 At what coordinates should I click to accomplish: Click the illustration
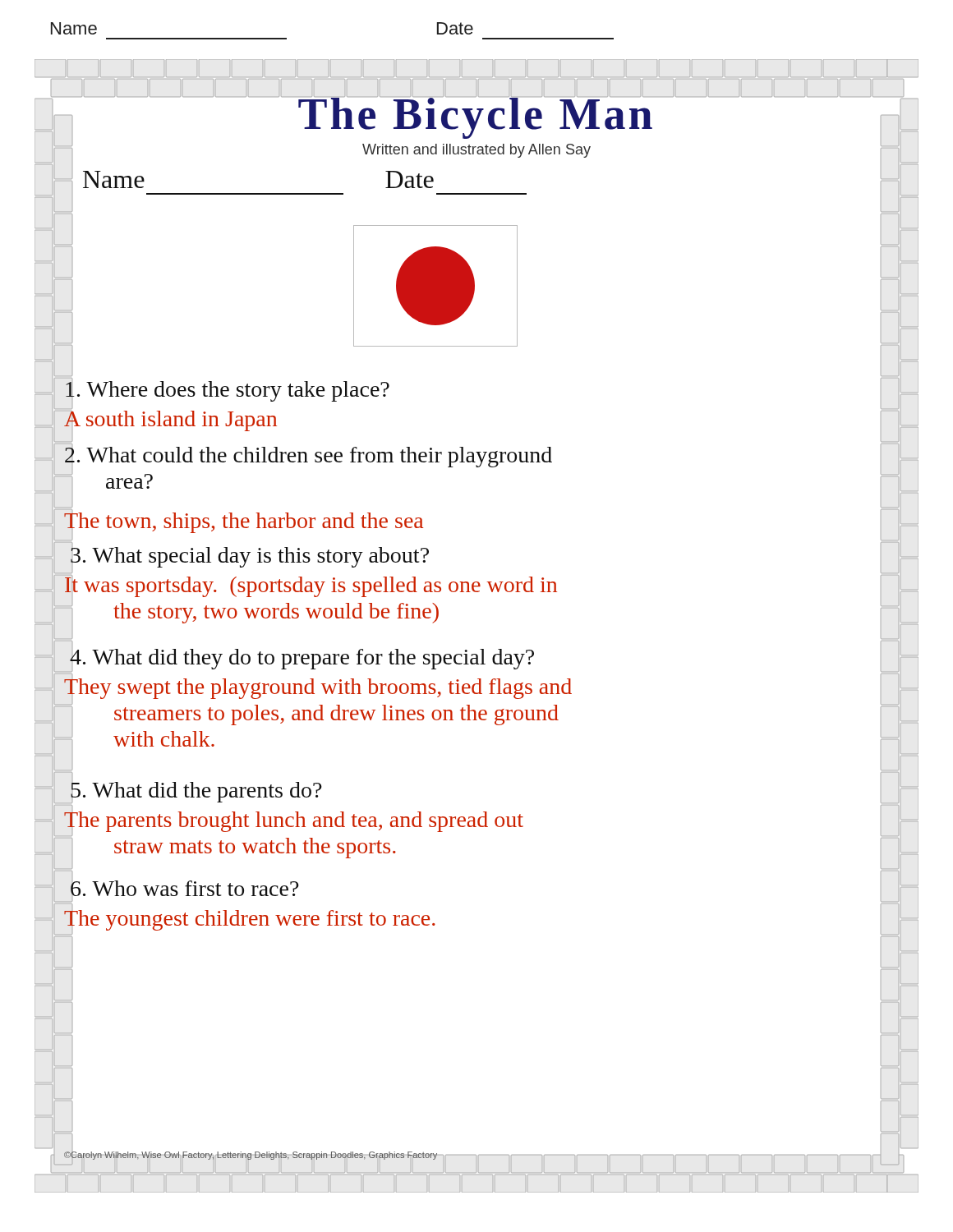pyautogui.click(x=435, y=286)
